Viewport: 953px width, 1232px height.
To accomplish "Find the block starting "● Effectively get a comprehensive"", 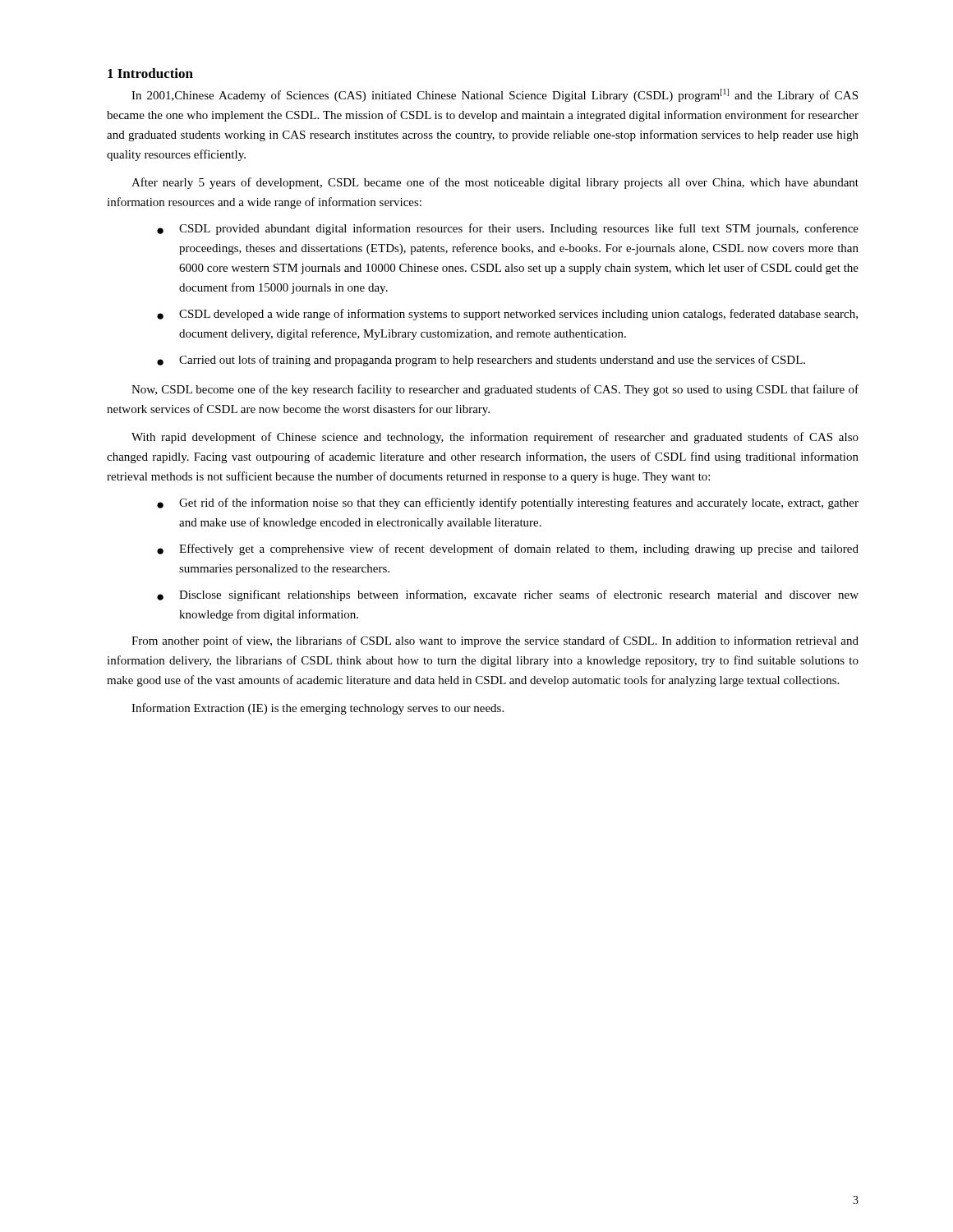I will pos(507,559).
